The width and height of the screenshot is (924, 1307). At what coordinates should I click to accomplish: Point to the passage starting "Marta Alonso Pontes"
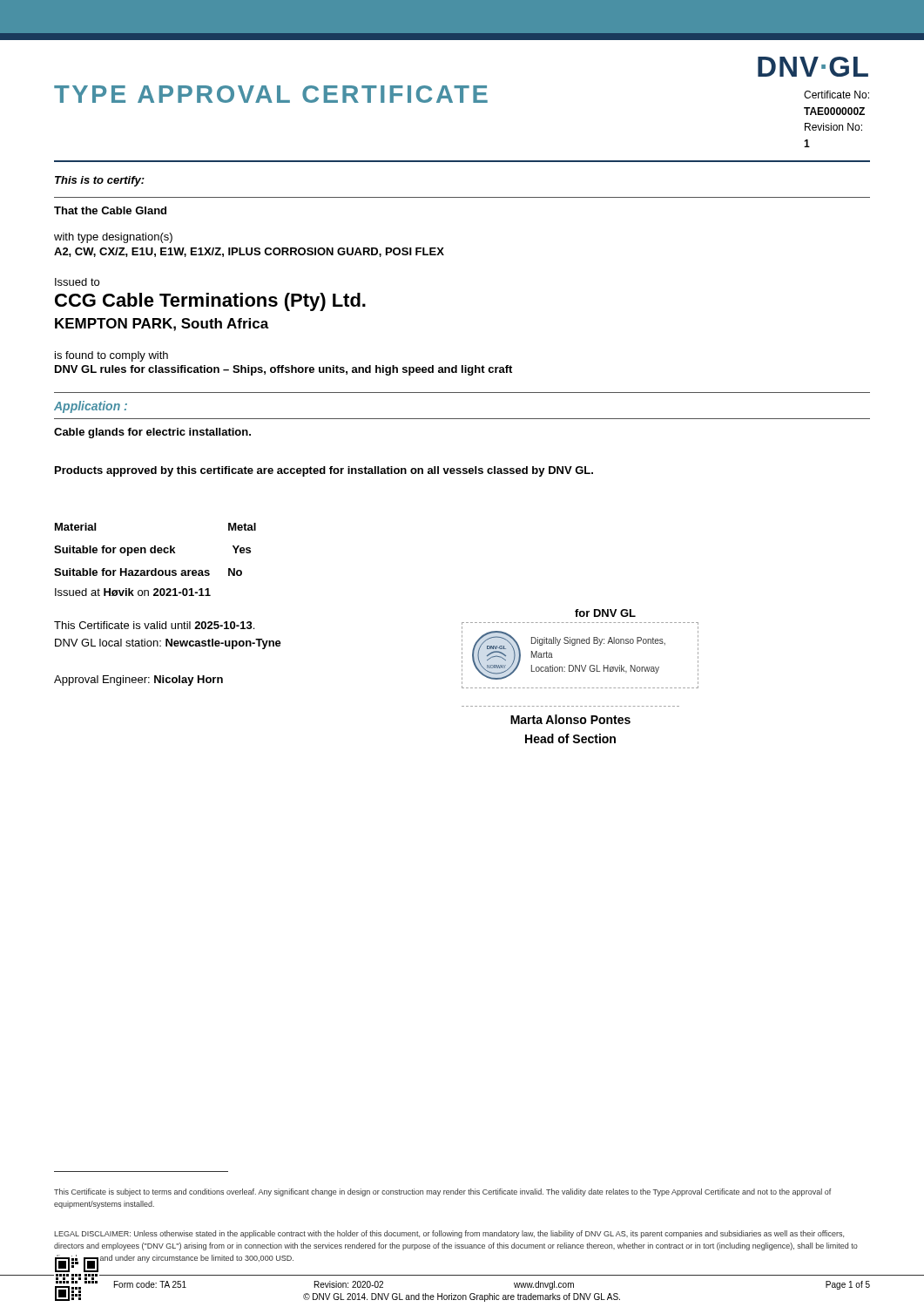tap(570, 720)
